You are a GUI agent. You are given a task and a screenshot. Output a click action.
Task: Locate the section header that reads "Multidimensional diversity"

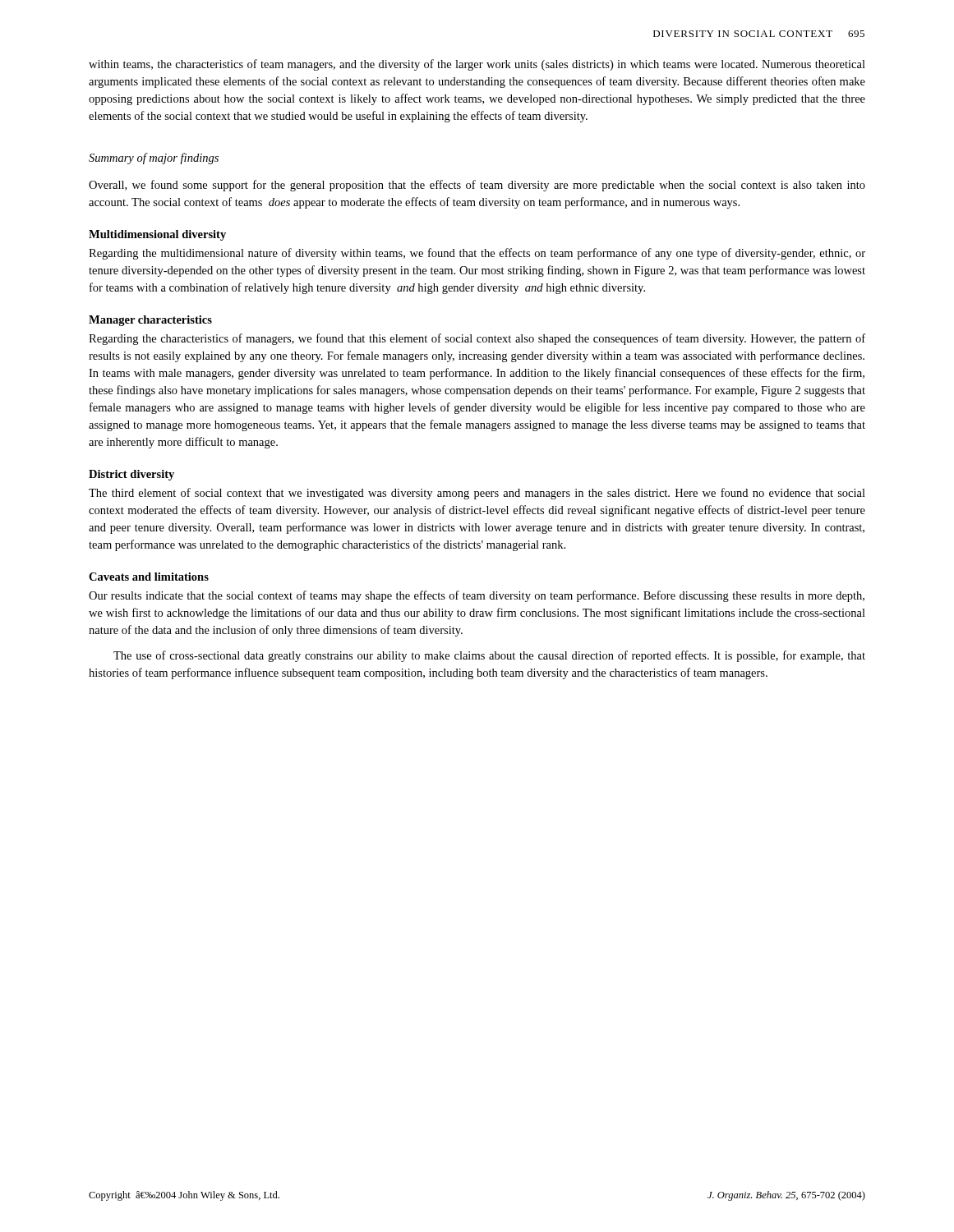pyautogui.click(x=157, y=235)
